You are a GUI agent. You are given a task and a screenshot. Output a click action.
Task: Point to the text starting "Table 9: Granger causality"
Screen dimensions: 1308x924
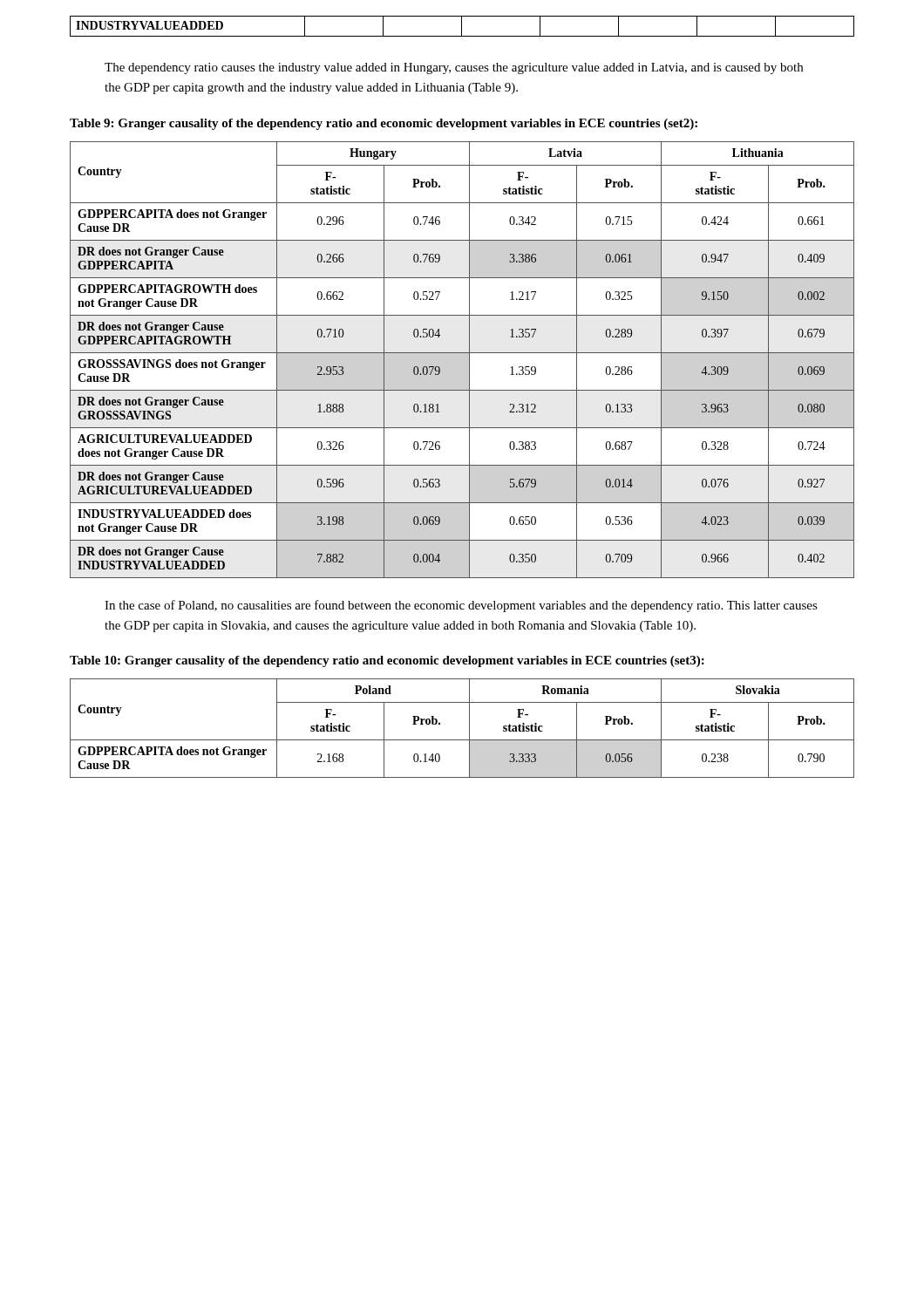tap(384, 122)
